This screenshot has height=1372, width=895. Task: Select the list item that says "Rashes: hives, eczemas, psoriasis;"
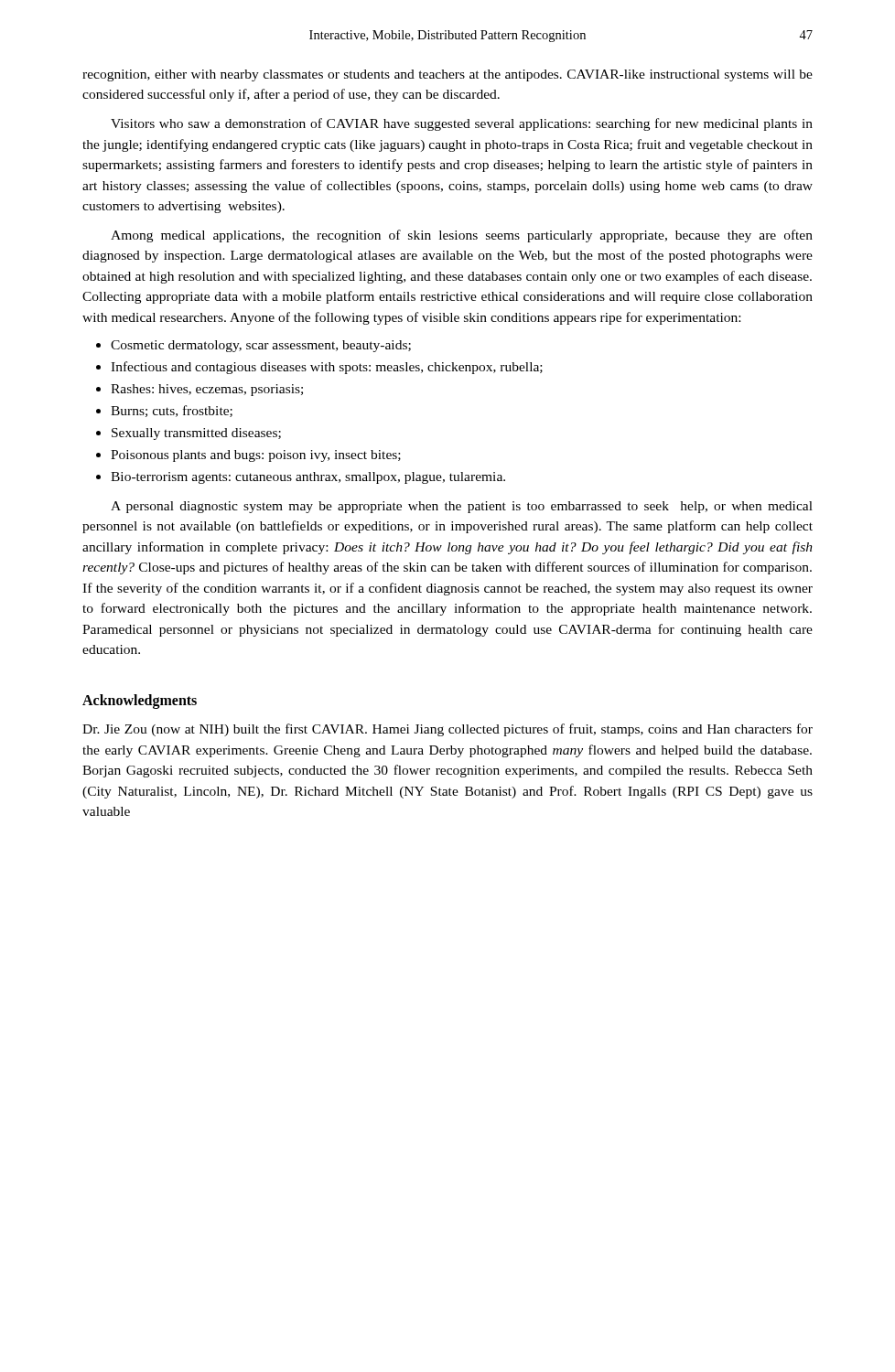tap(207, 388)
